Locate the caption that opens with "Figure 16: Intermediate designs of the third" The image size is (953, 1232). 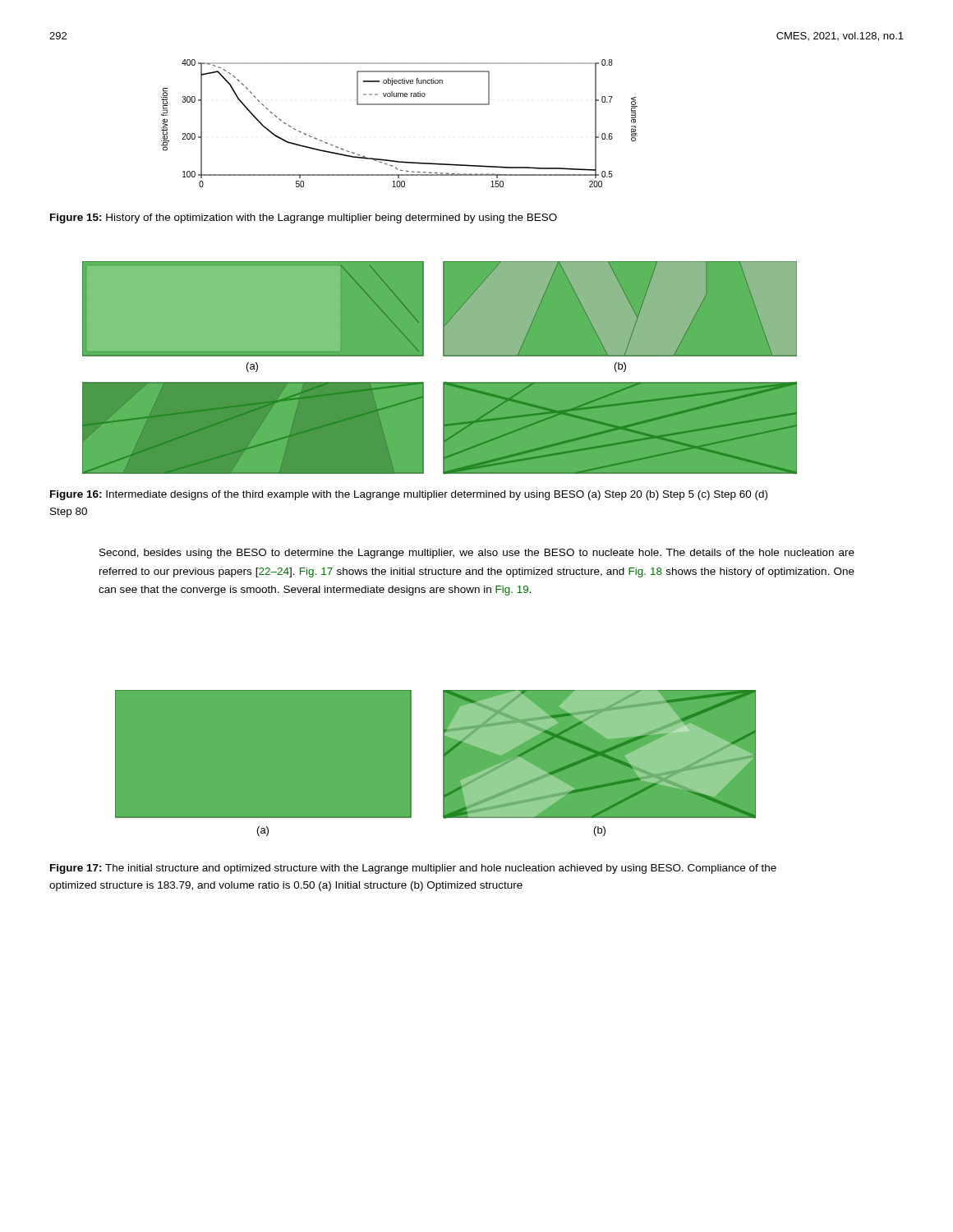point(409,503)
